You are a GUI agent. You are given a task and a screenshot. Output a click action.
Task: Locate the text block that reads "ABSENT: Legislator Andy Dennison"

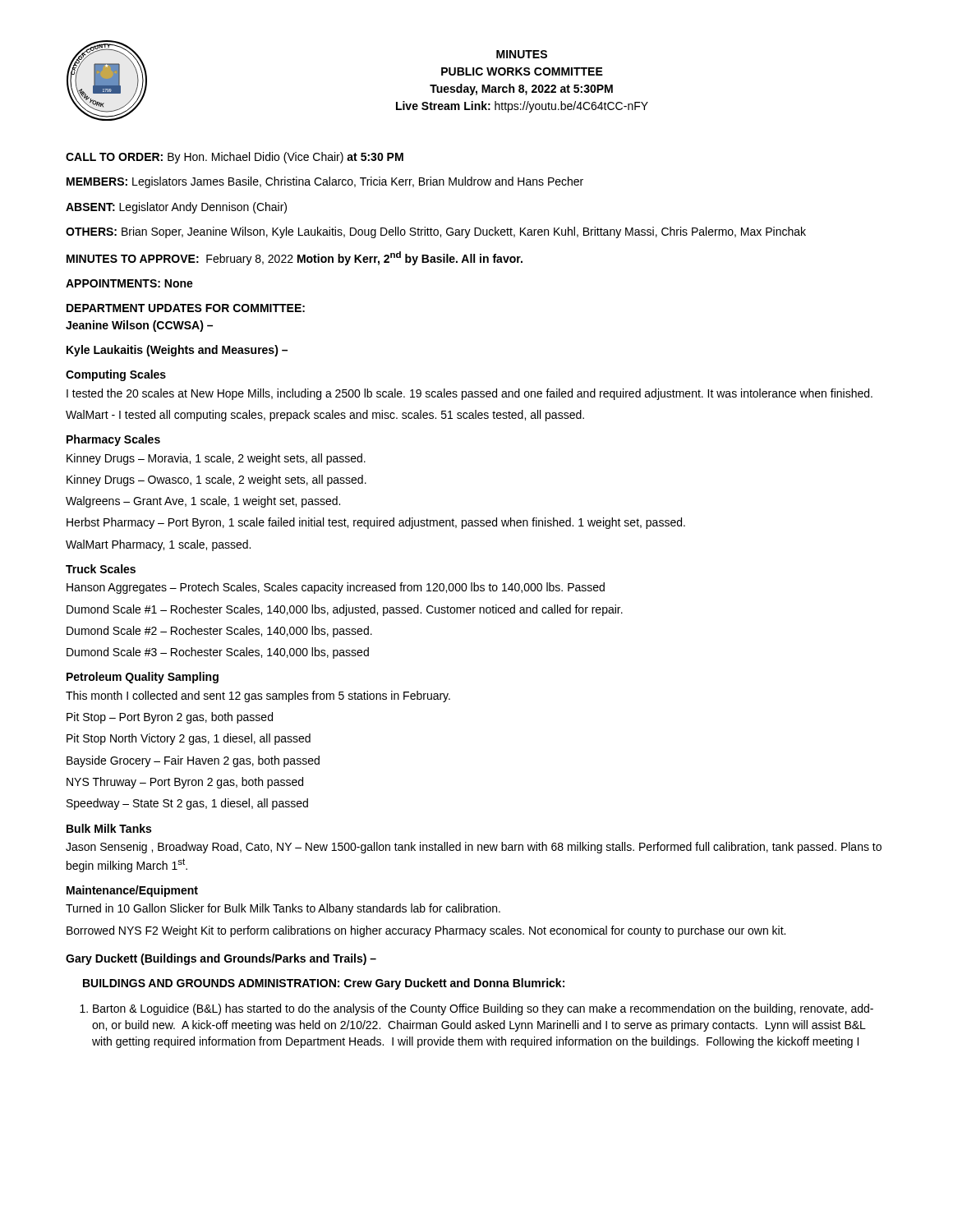click(176, 208)
